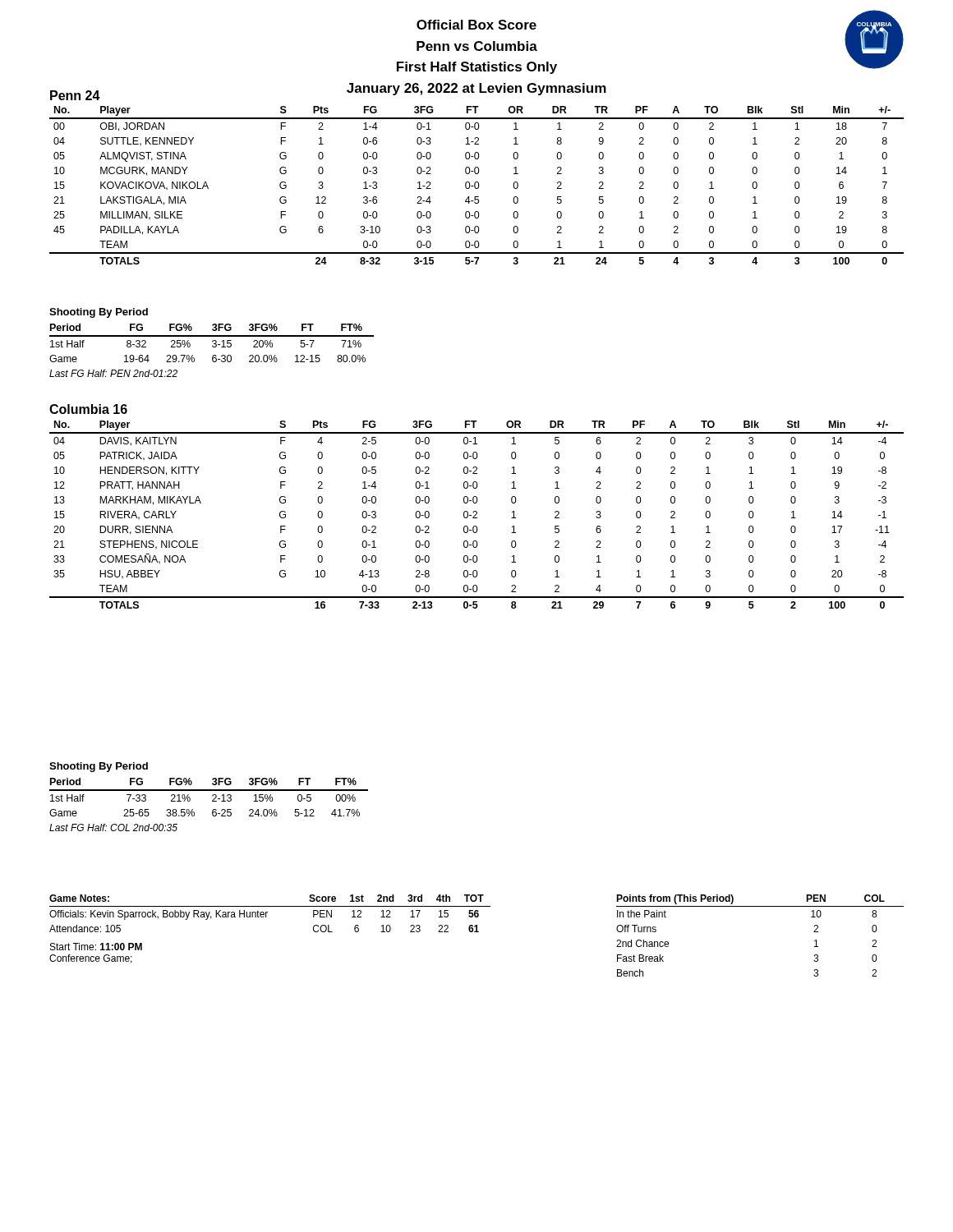Click on the table containing "PADILLA, KAYLA"
The width and height of the screenshot is (953, 1232).
476,186
